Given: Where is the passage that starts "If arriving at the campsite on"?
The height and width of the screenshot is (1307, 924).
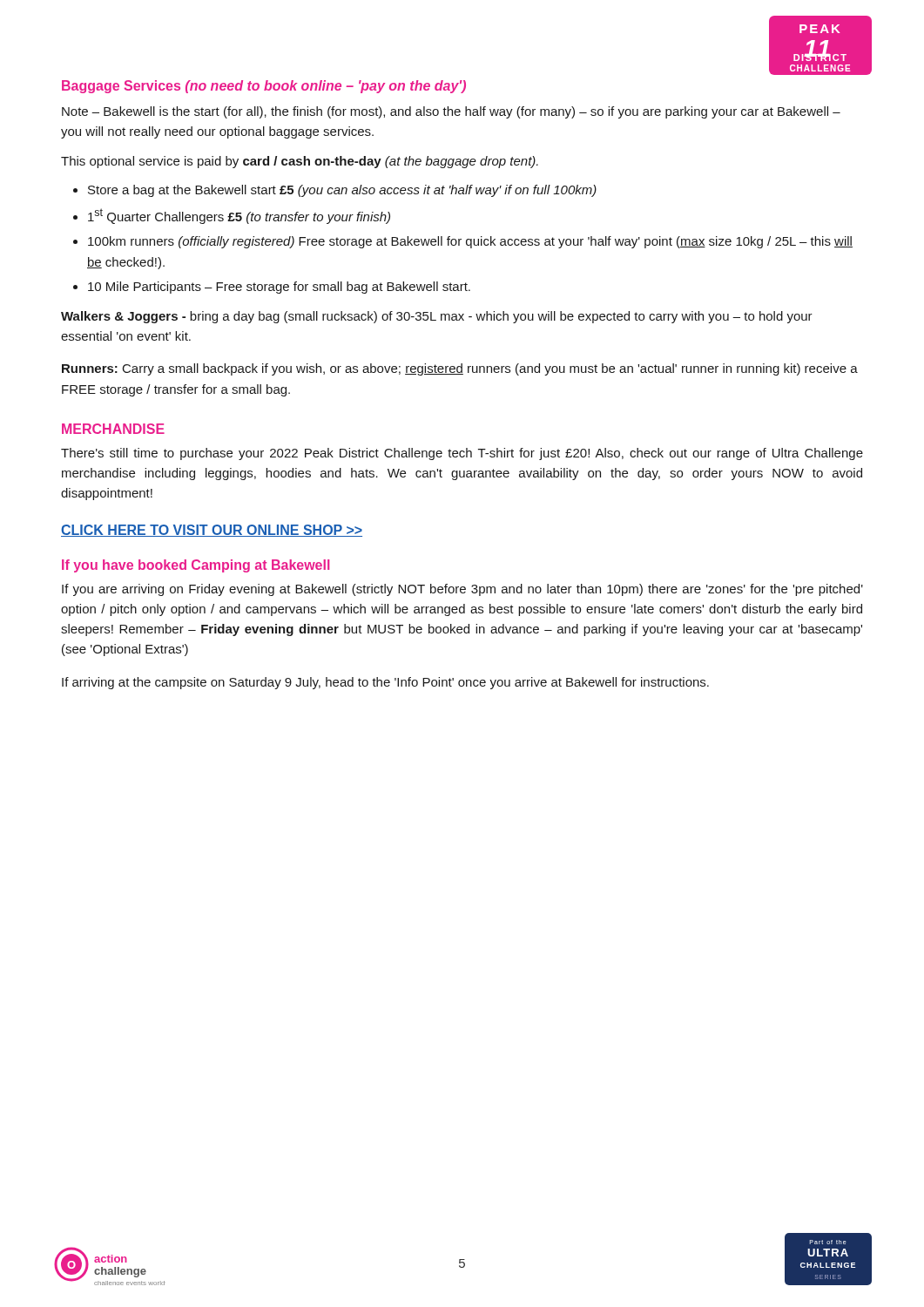Looking at the screenshot, I should click(385, 681).
